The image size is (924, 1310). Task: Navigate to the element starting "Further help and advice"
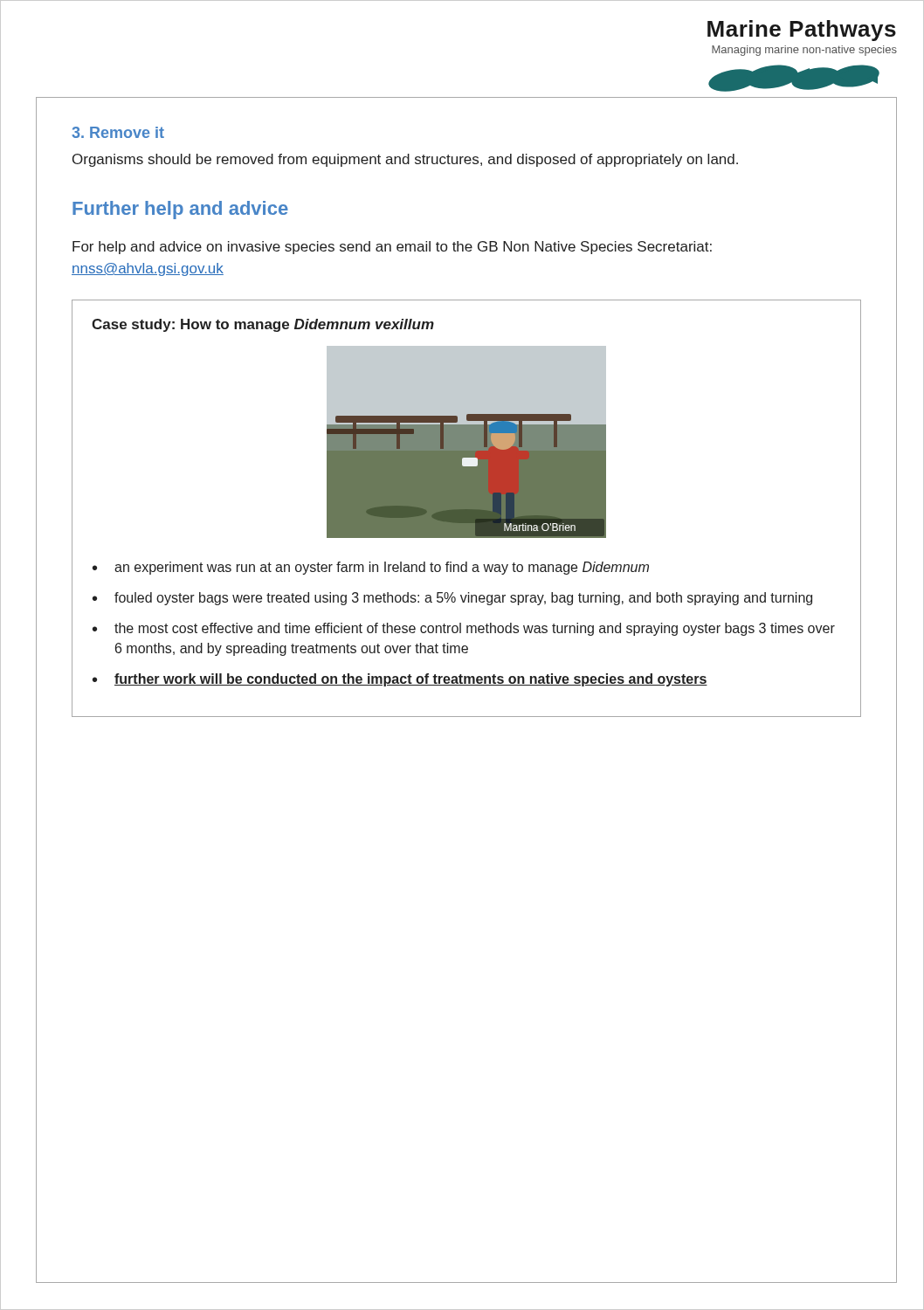pyautogui.click(x=180, y=210)
